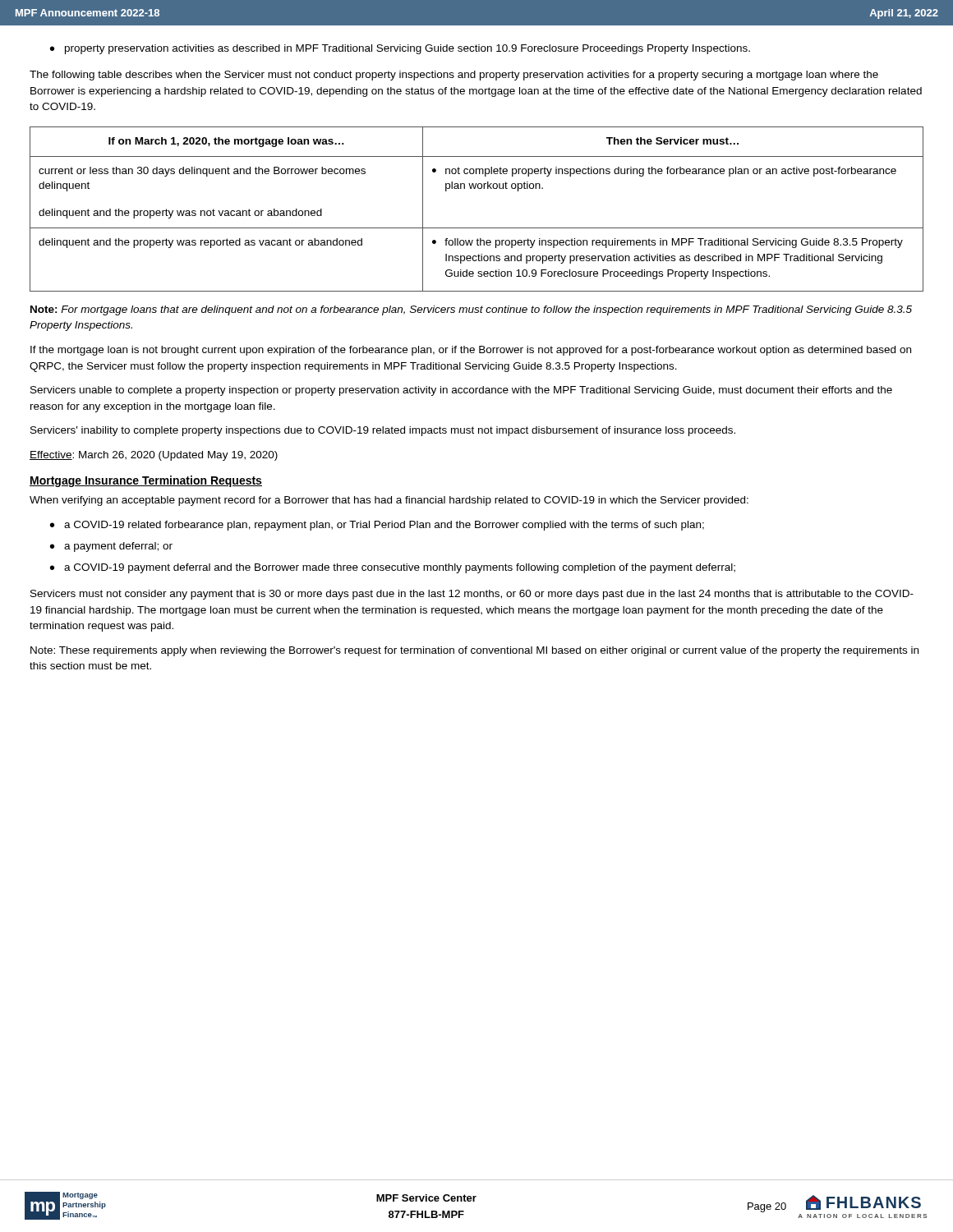Point to the element starting "• a payment deferral;"
This screenshot has width=953, height=1232.
pyautogui.click(x=111, y=547)
